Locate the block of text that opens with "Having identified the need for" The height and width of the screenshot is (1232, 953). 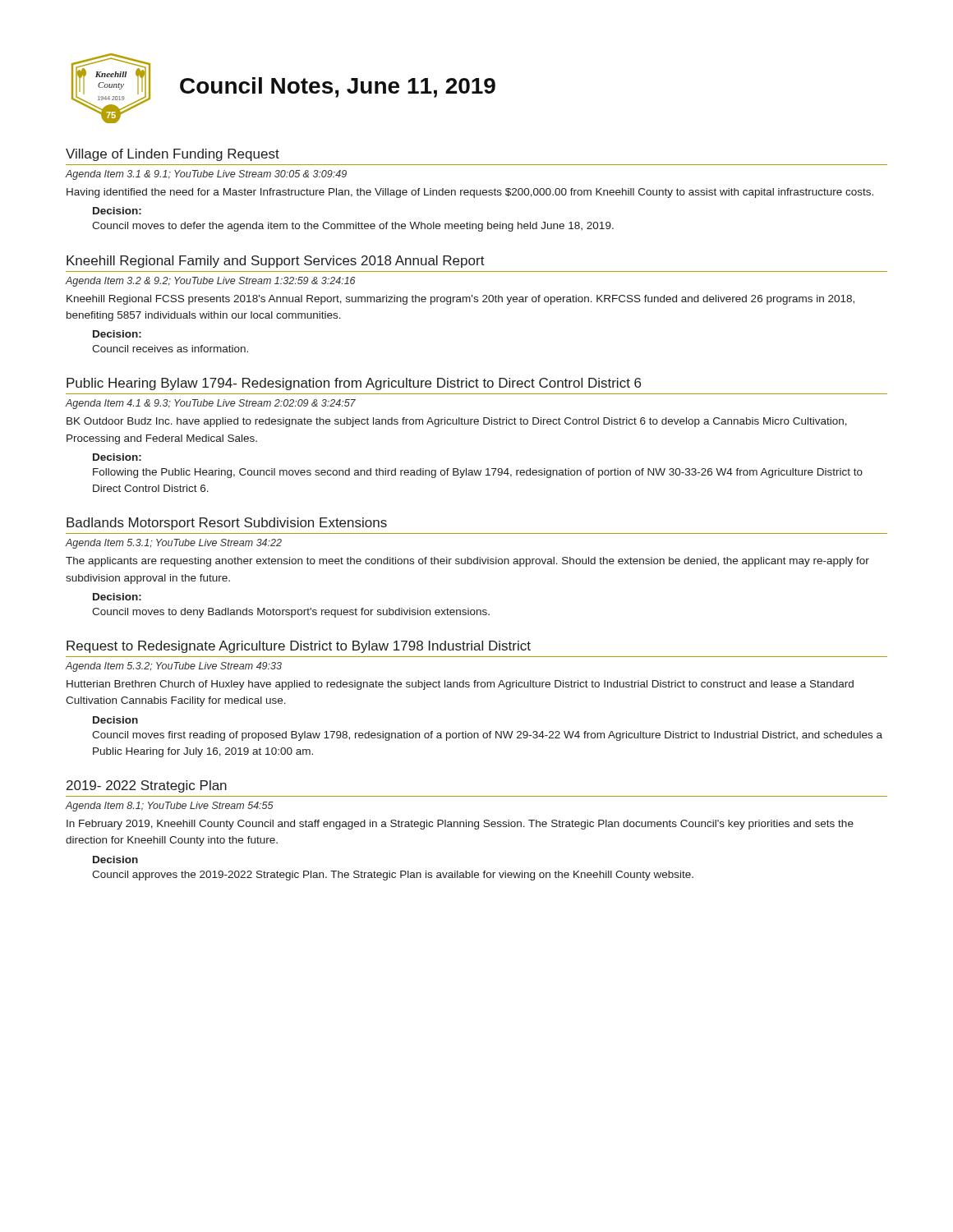click(x=470, y=192)
